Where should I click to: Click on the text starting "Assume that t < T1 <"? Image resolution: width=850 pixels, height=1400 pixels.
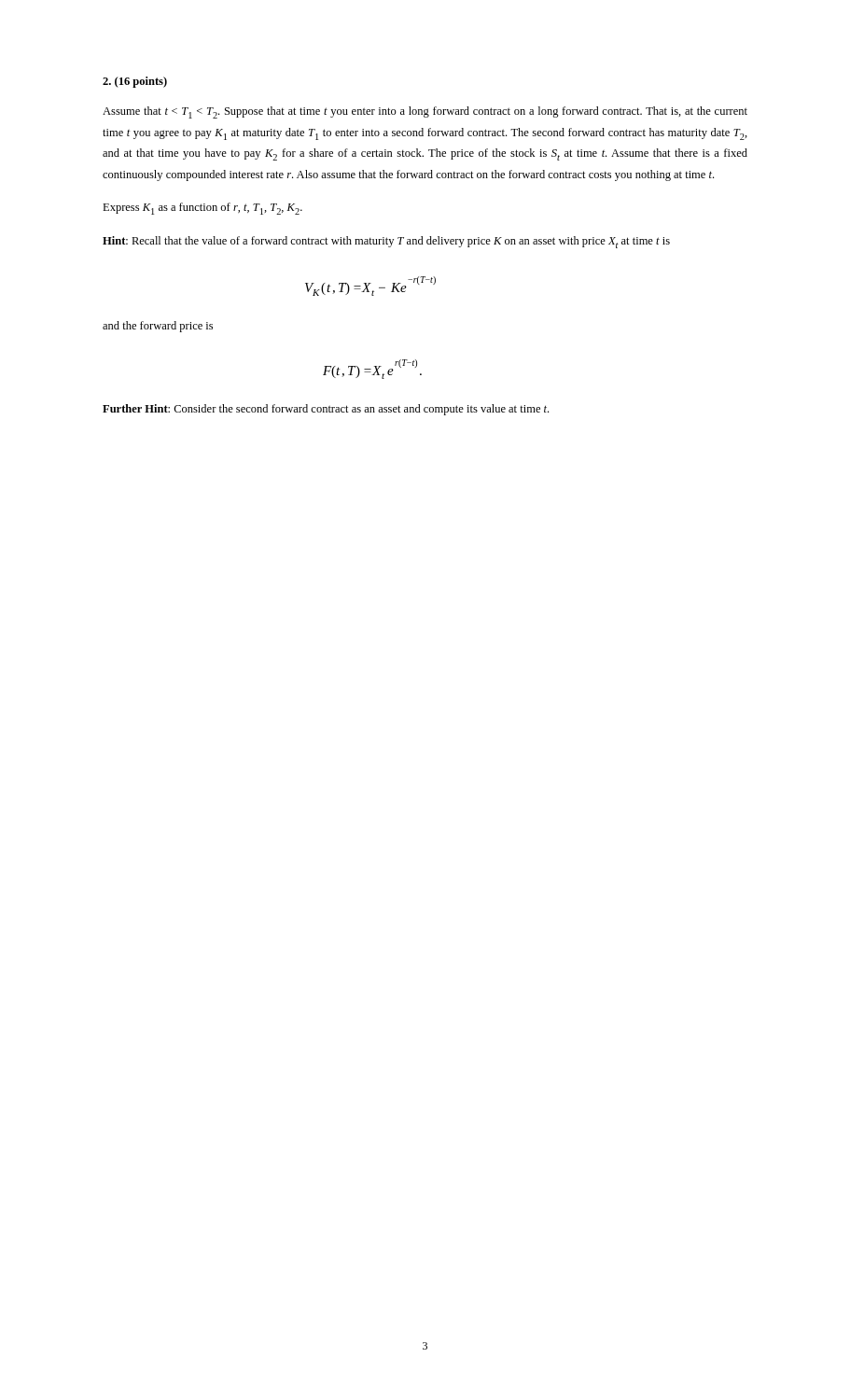425,143
